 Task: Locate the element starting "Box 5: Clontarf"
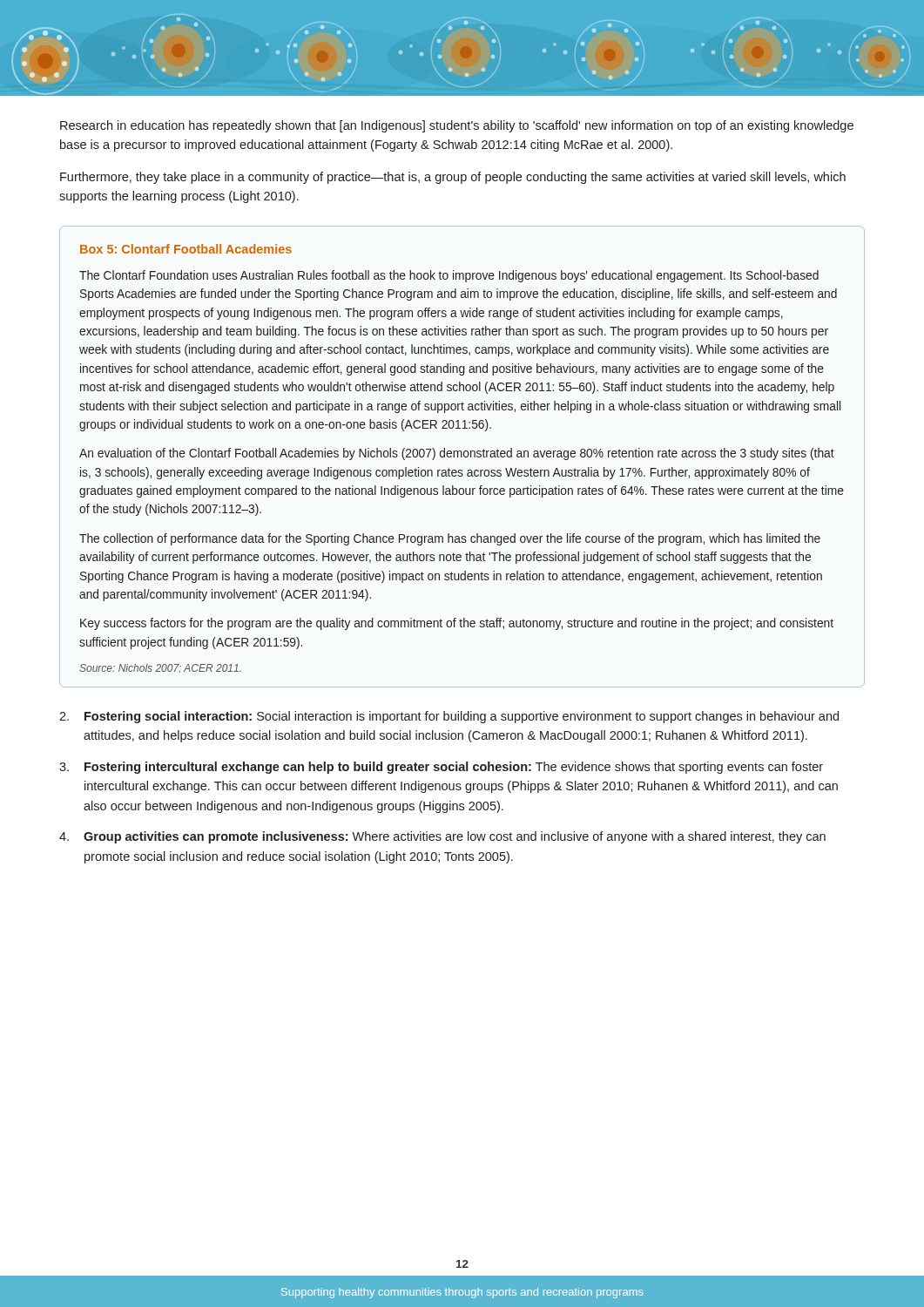[x=186, y=249]
